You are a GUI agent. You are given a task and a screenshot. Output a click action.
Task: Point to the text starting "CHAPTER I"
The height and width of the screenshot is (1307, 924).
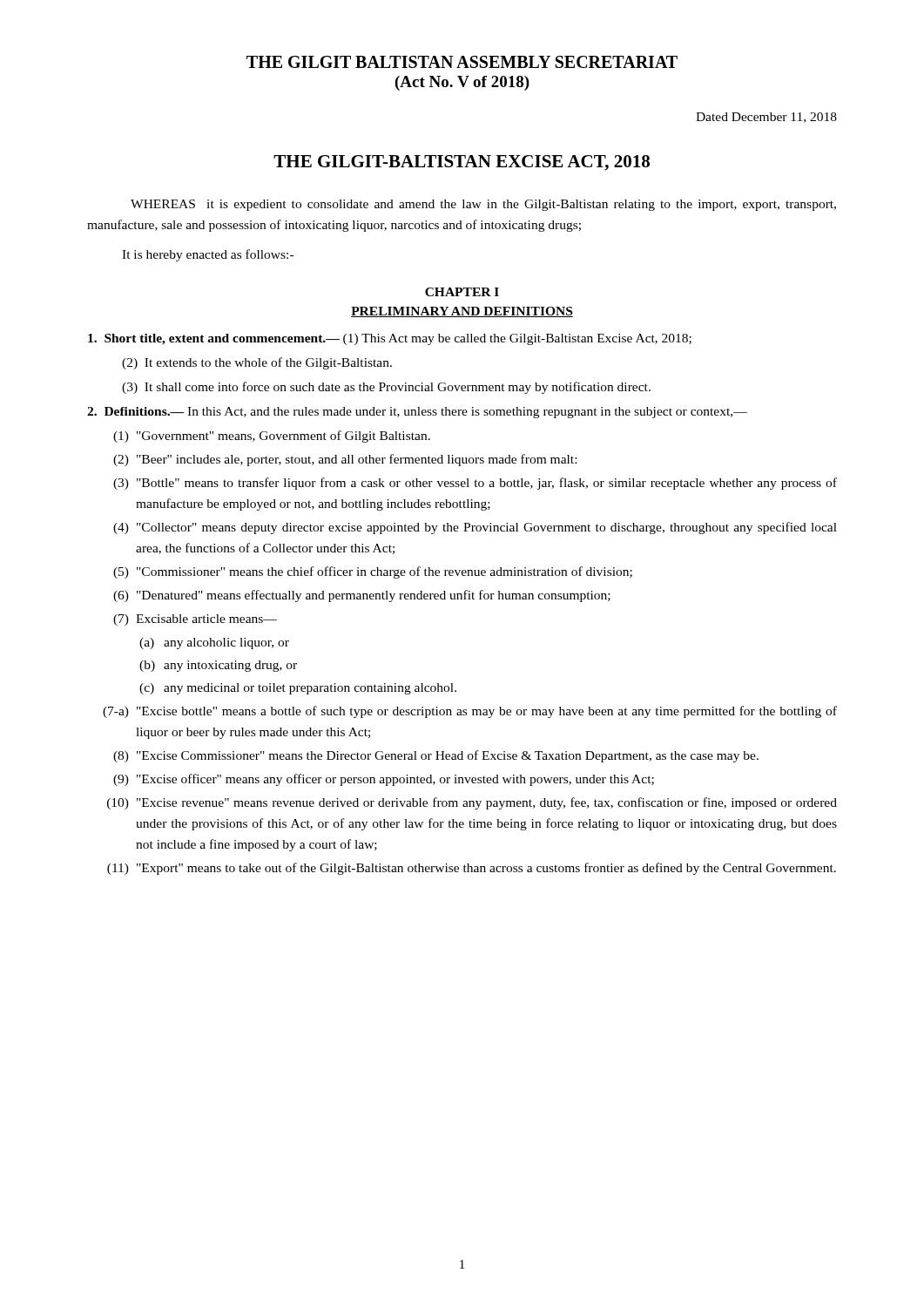pos(462,292)
